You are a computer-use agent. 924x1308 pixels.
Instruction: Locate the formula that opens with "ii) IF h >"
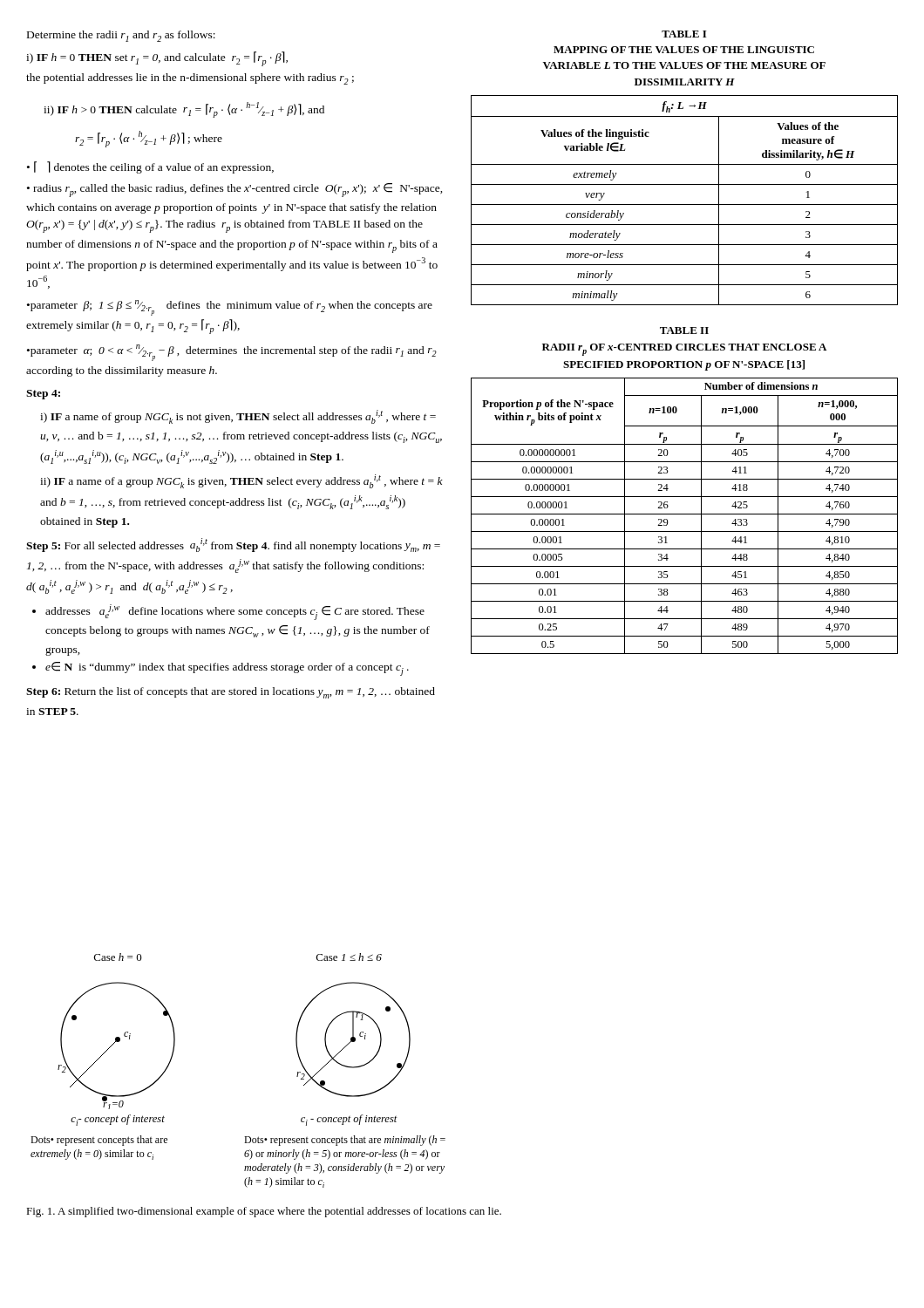pyautogui.click(x=184, y=110)
